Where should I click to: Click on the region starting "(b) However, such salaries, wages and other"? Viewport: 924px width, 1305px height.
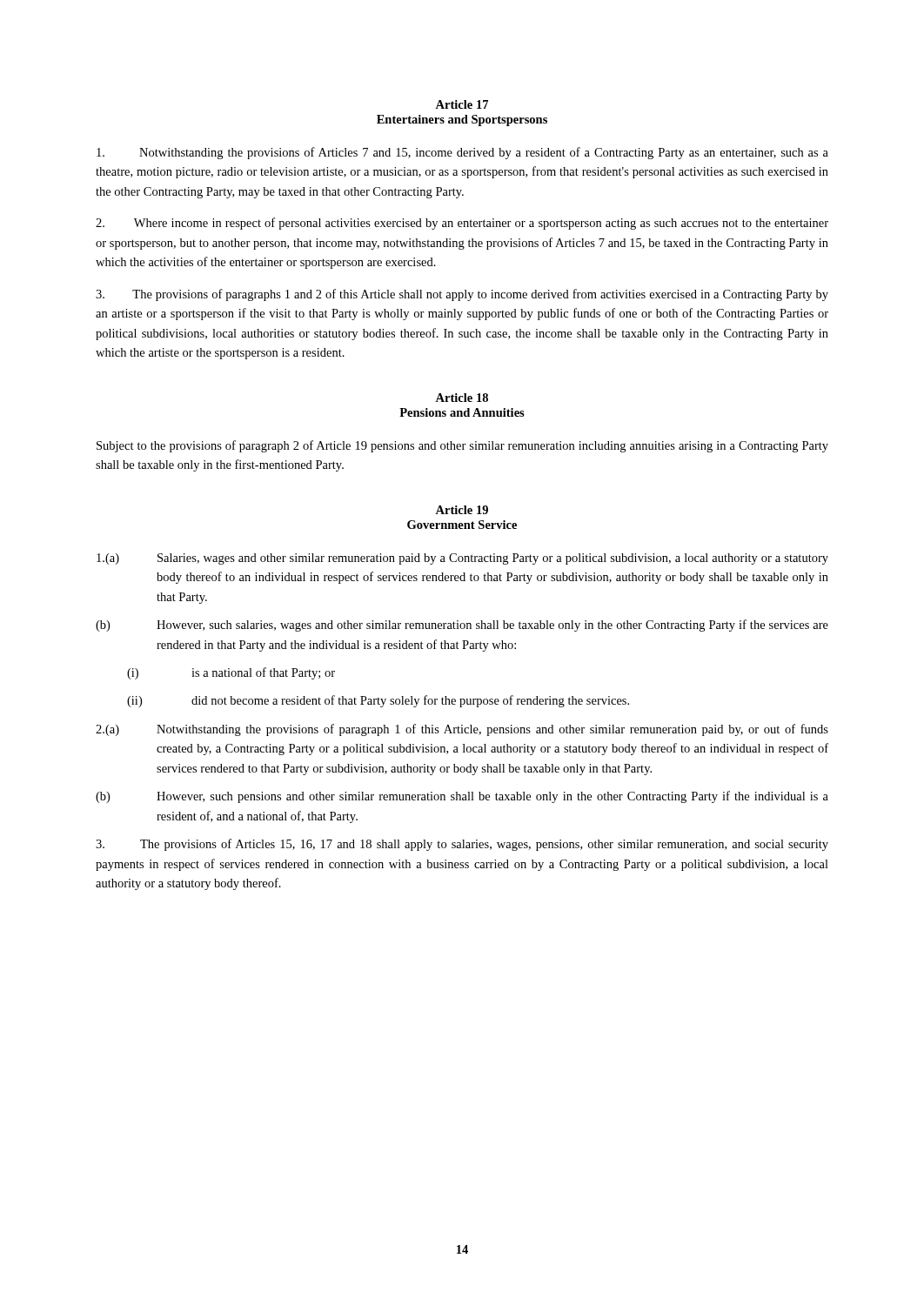pos(462,635)
